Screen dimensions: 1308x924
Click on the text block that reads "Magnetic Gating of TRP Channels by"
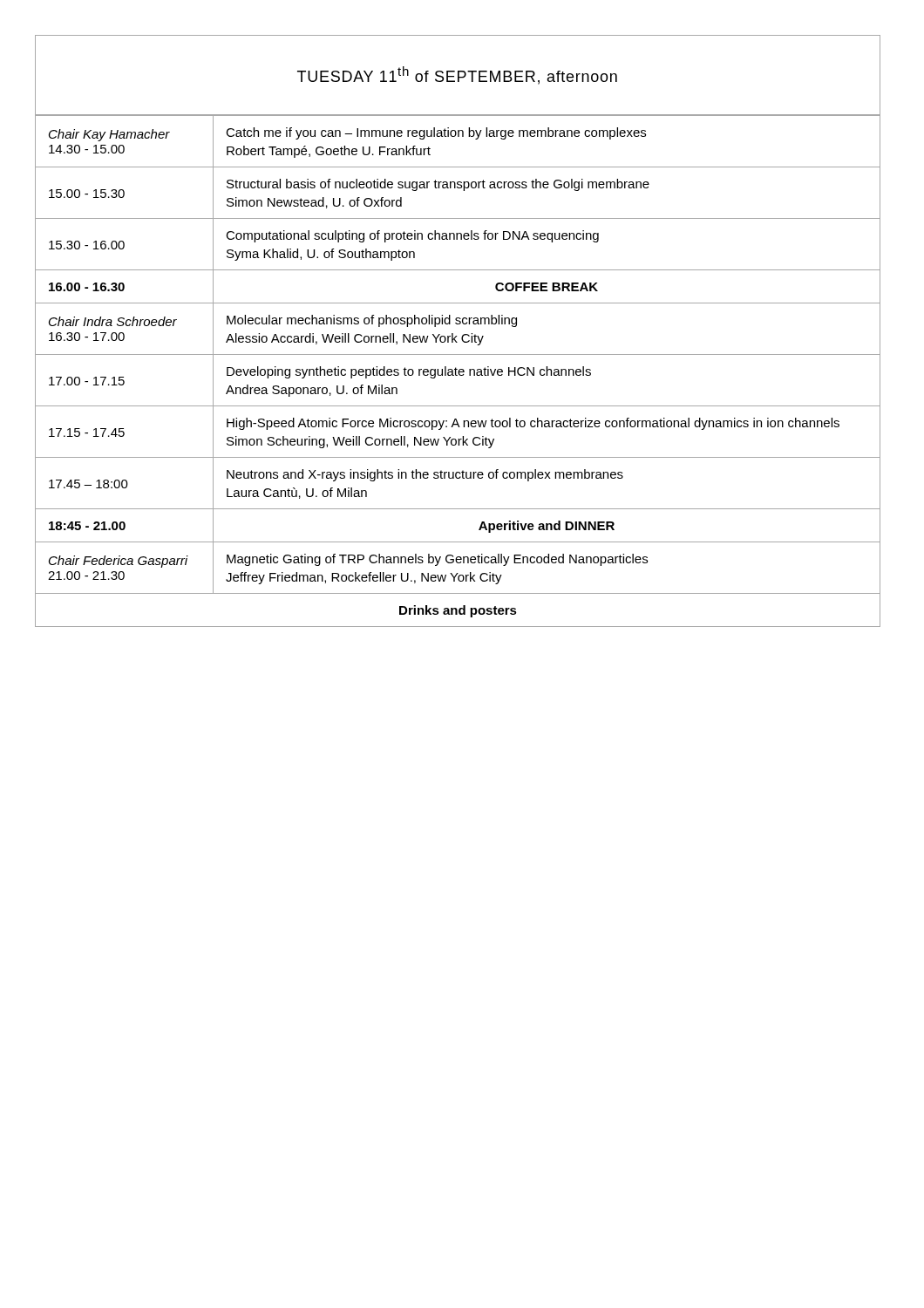[x=547, y=568]
